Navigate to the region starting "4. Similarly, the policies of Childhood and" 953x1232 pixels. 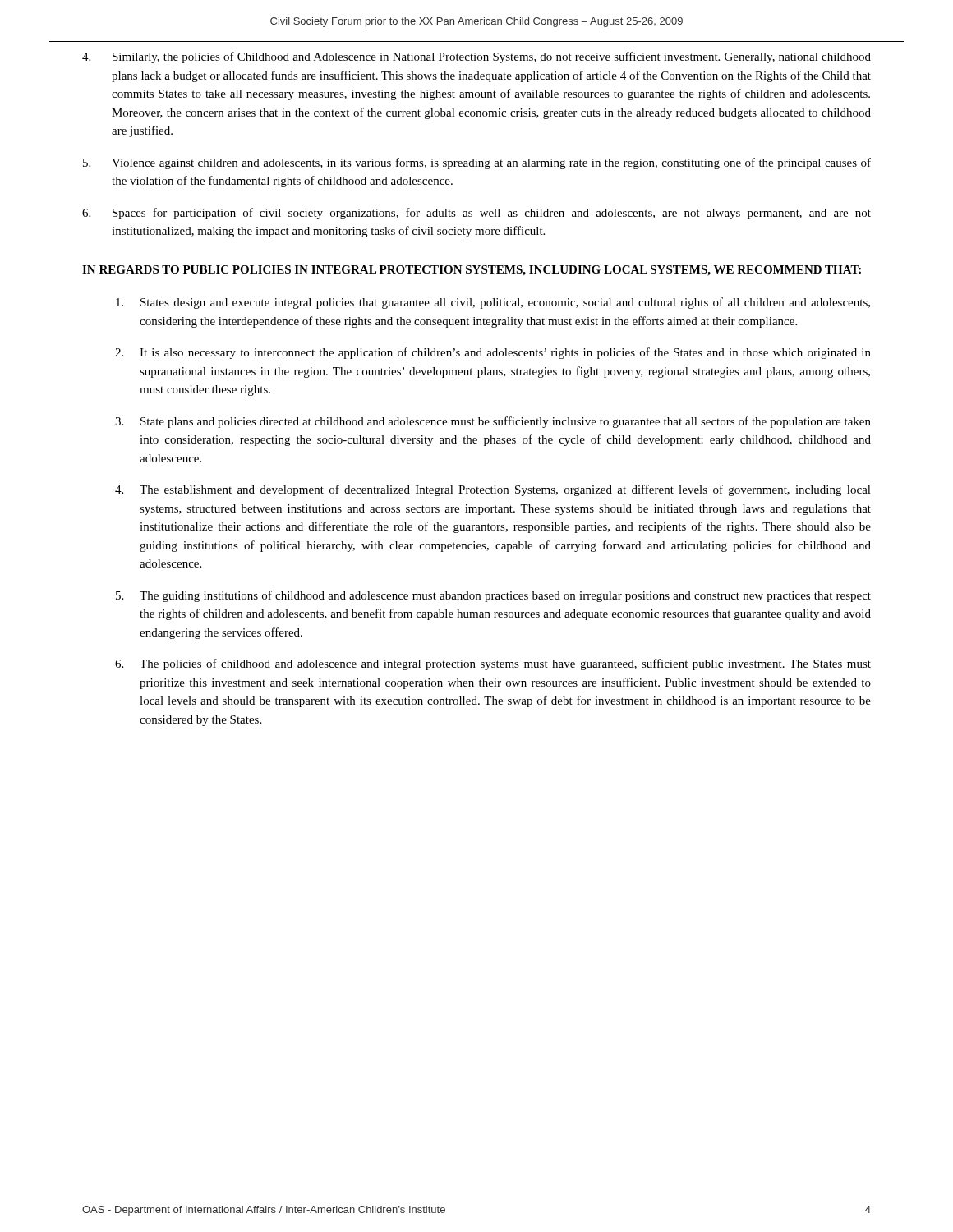click(x=476, y=94)
